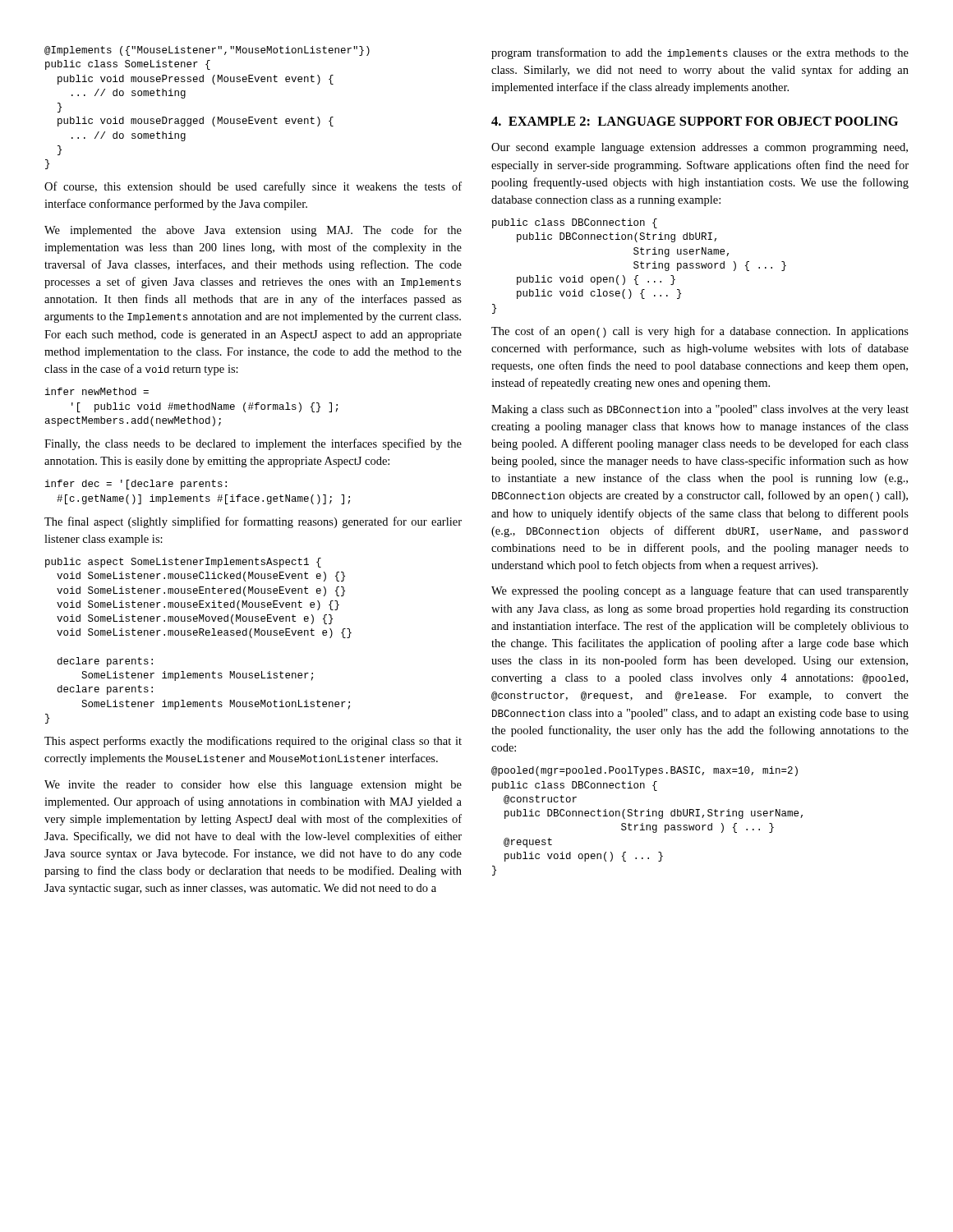This screenshot has height=1232, width=953.
Task: Click on the region starting "Making a class such as DBConnection into a"
Action: (x=700, y=487)
